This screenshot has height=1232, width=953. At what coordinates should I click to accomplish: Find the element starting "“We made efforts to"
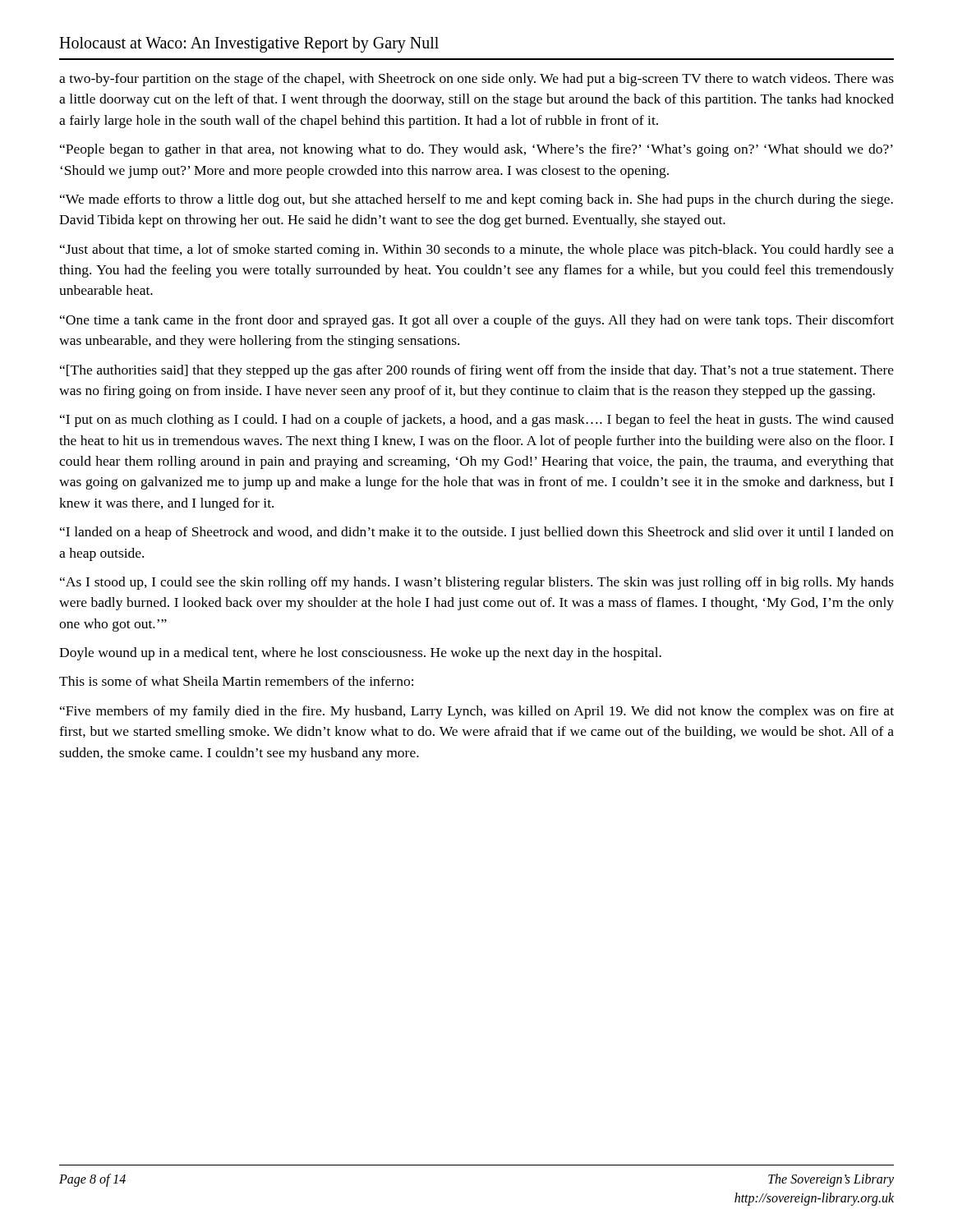click(476, 209)
